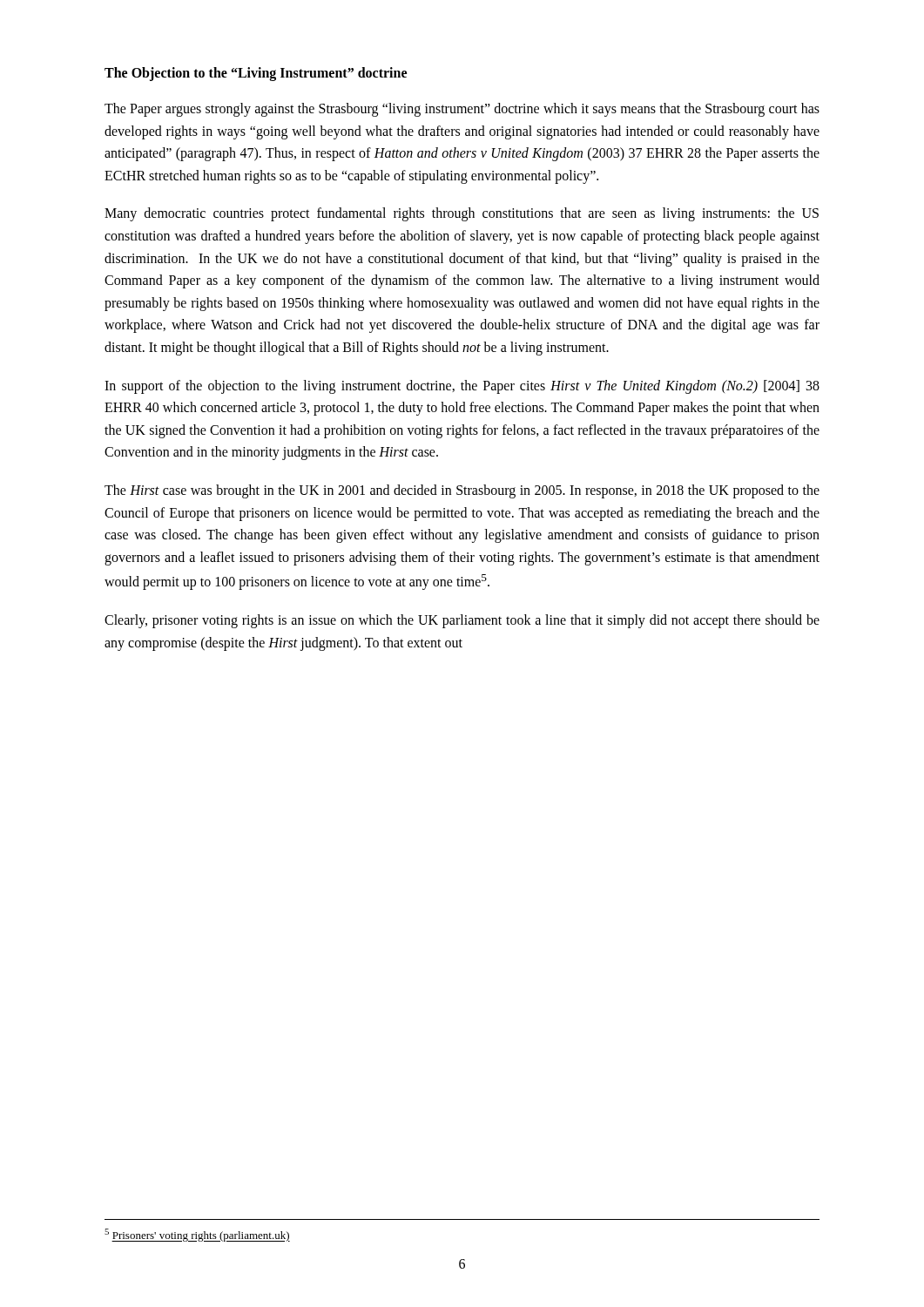
Task: Find the element starting "The Hirst case was brought"
Action: click(462, 536)
